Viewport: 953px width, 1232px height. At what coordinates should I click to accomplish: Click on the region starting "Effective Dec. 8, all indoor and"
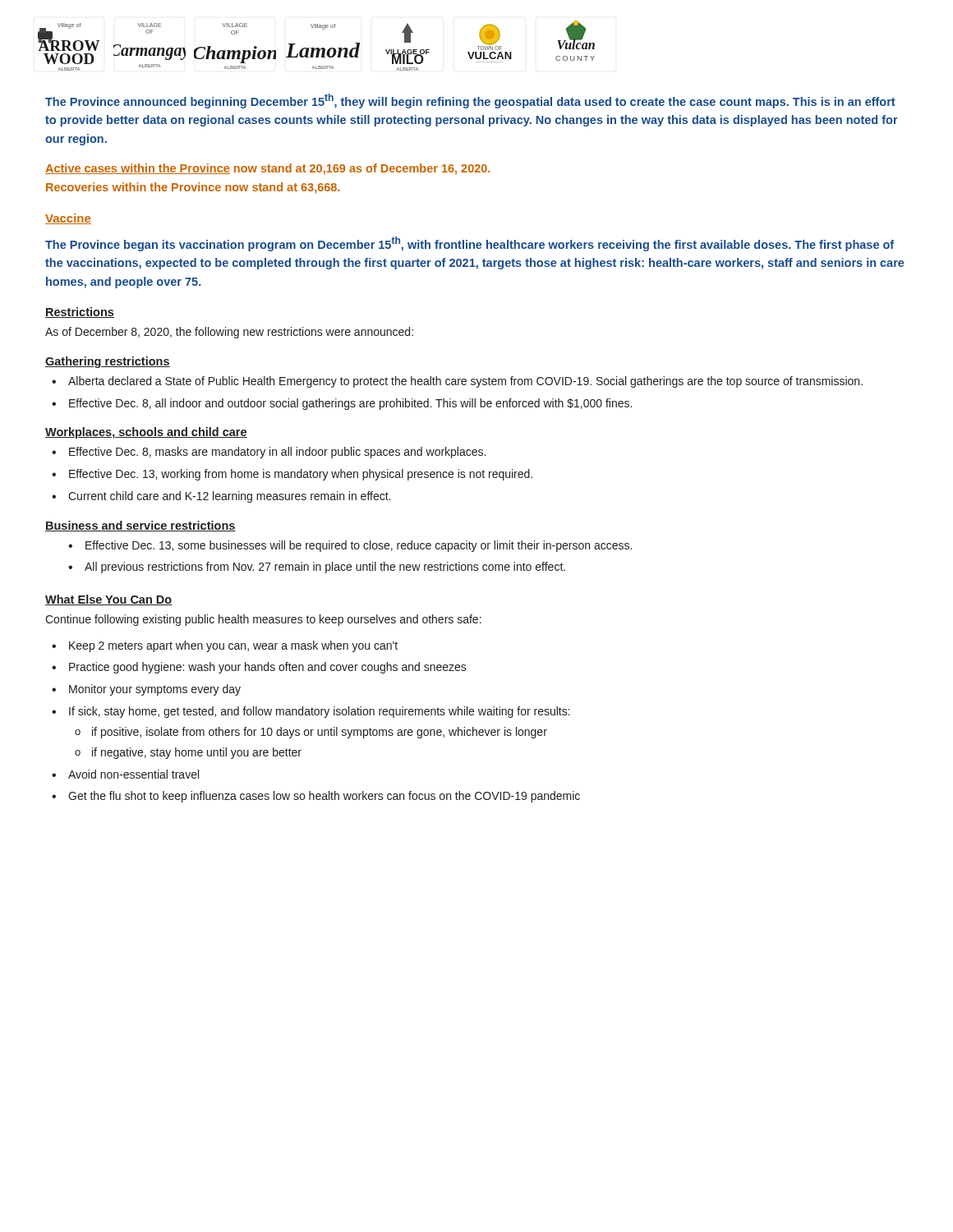click(x=351, y=403)
